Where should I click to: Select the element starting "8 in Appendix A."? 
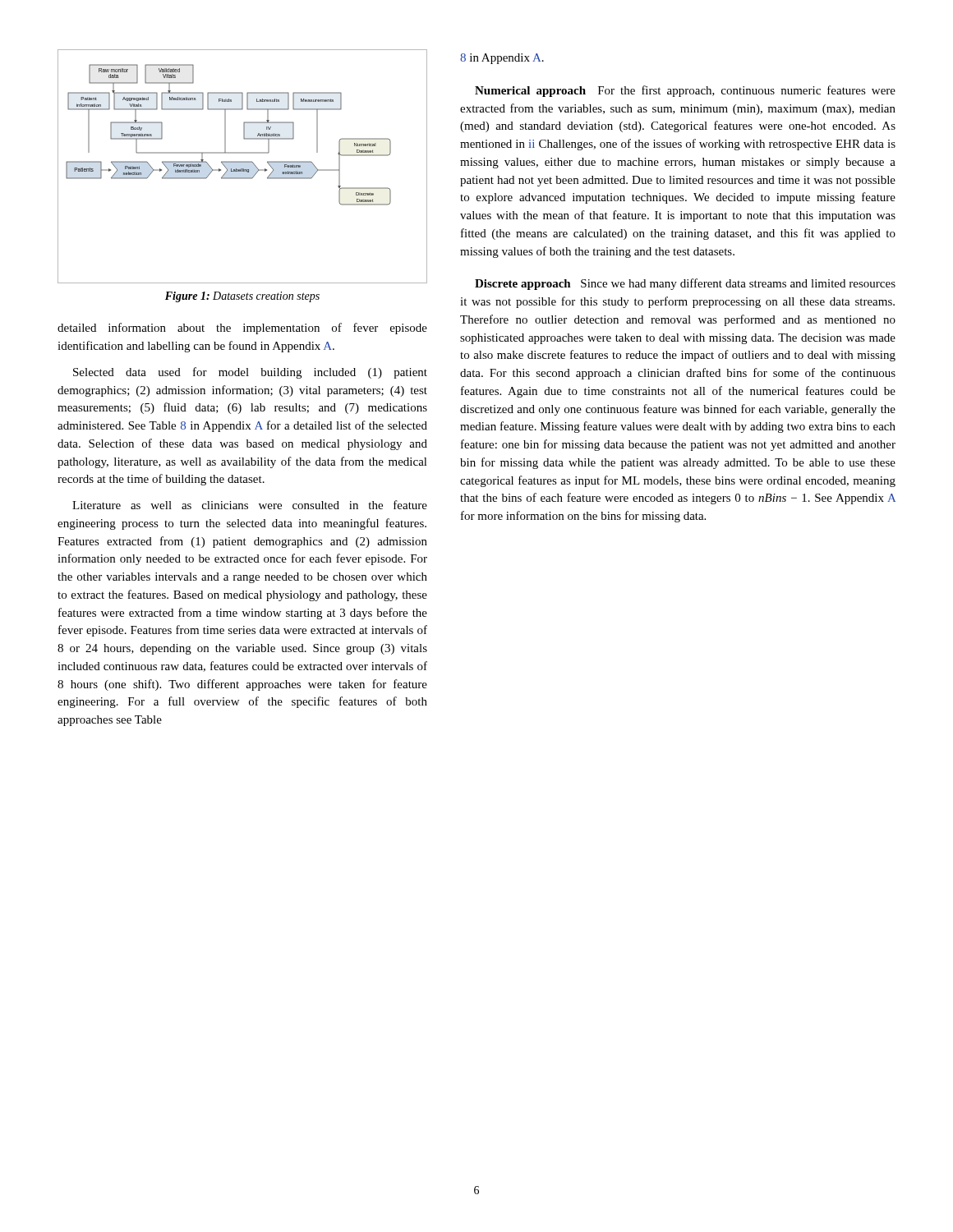(x=502, y=57)
